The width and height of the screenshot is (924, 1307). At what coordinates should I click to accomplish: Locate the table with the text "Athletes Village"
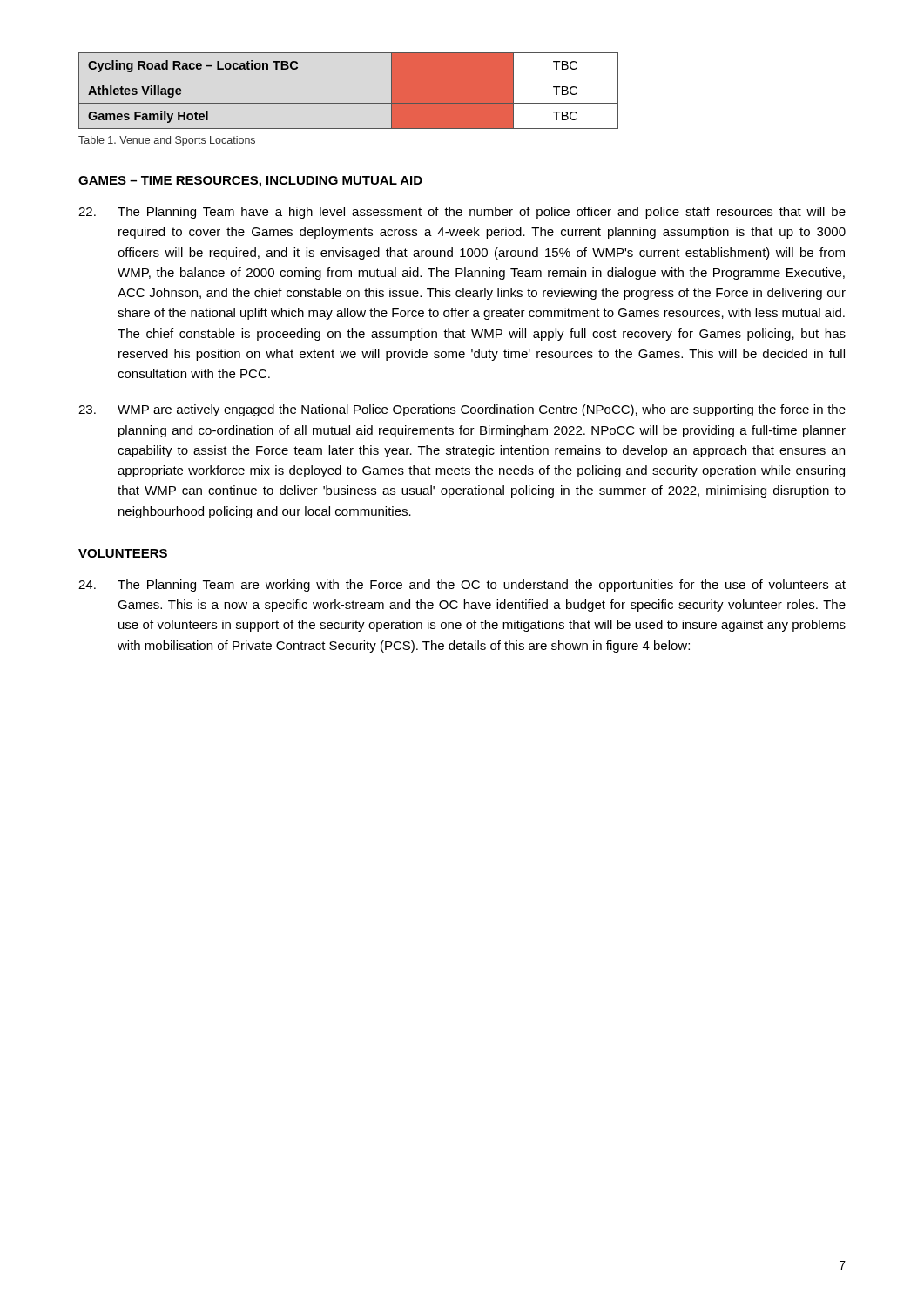tap(462, 91)
